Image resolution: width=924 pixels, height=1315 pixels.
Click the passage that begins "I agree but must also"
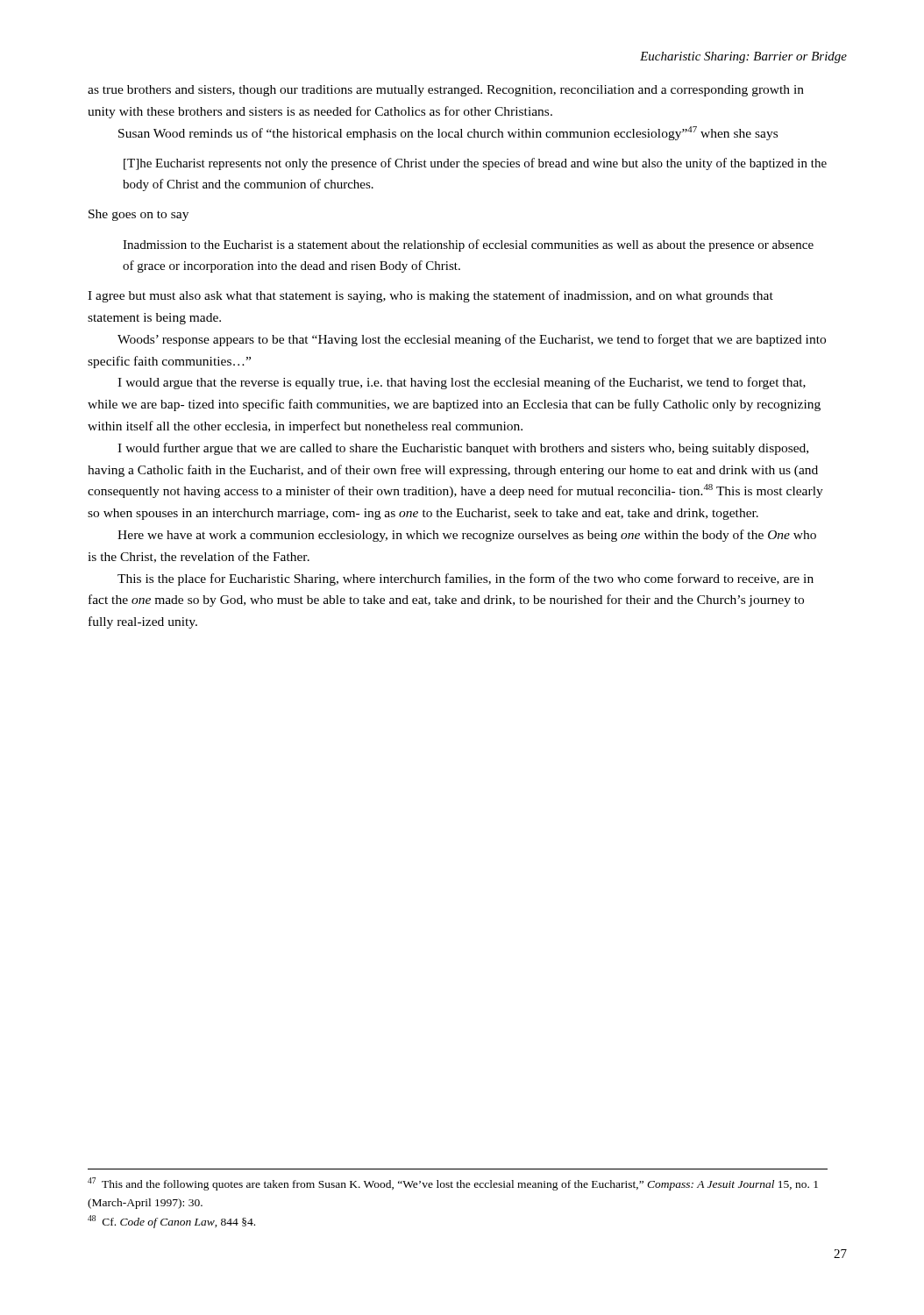click(x=458, y=307)
